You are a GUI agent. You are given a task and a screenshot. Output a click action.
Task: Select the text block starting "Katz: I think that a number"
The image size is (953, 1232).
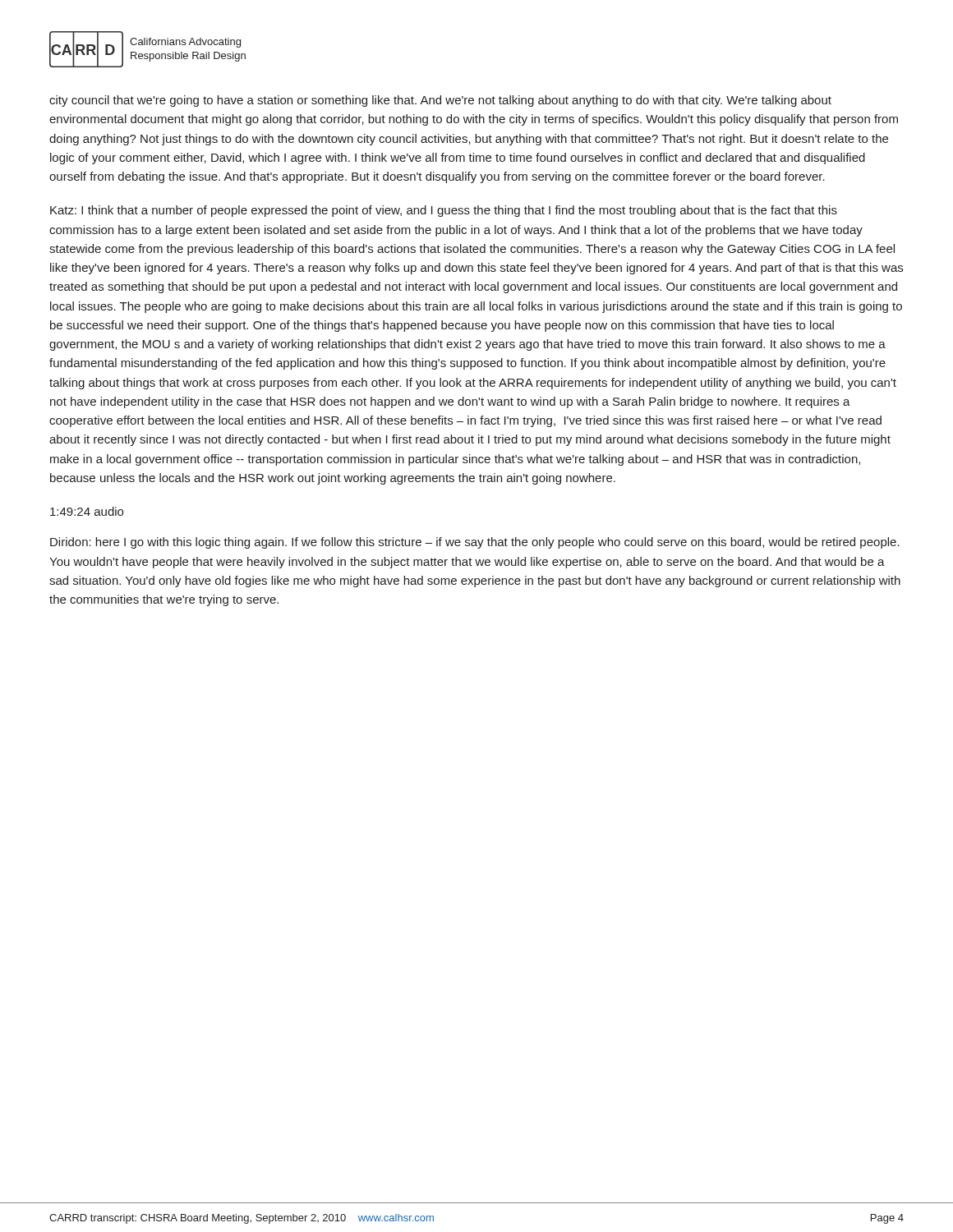[x=476, y=344]
